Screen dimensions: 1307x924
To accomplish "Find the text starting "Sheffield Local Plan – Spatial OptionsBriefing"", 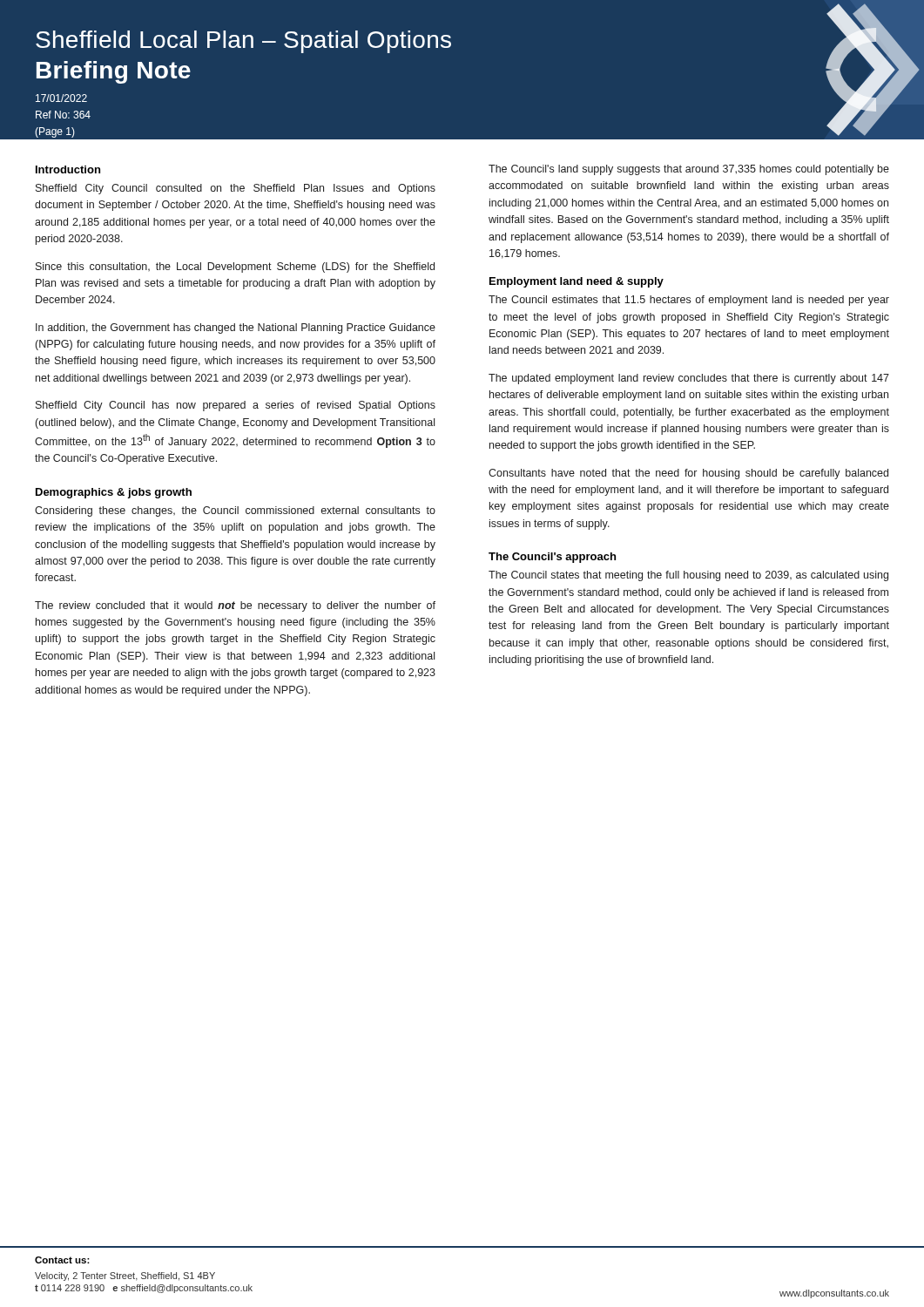I will pyautogui.click(x=340, y=55).
